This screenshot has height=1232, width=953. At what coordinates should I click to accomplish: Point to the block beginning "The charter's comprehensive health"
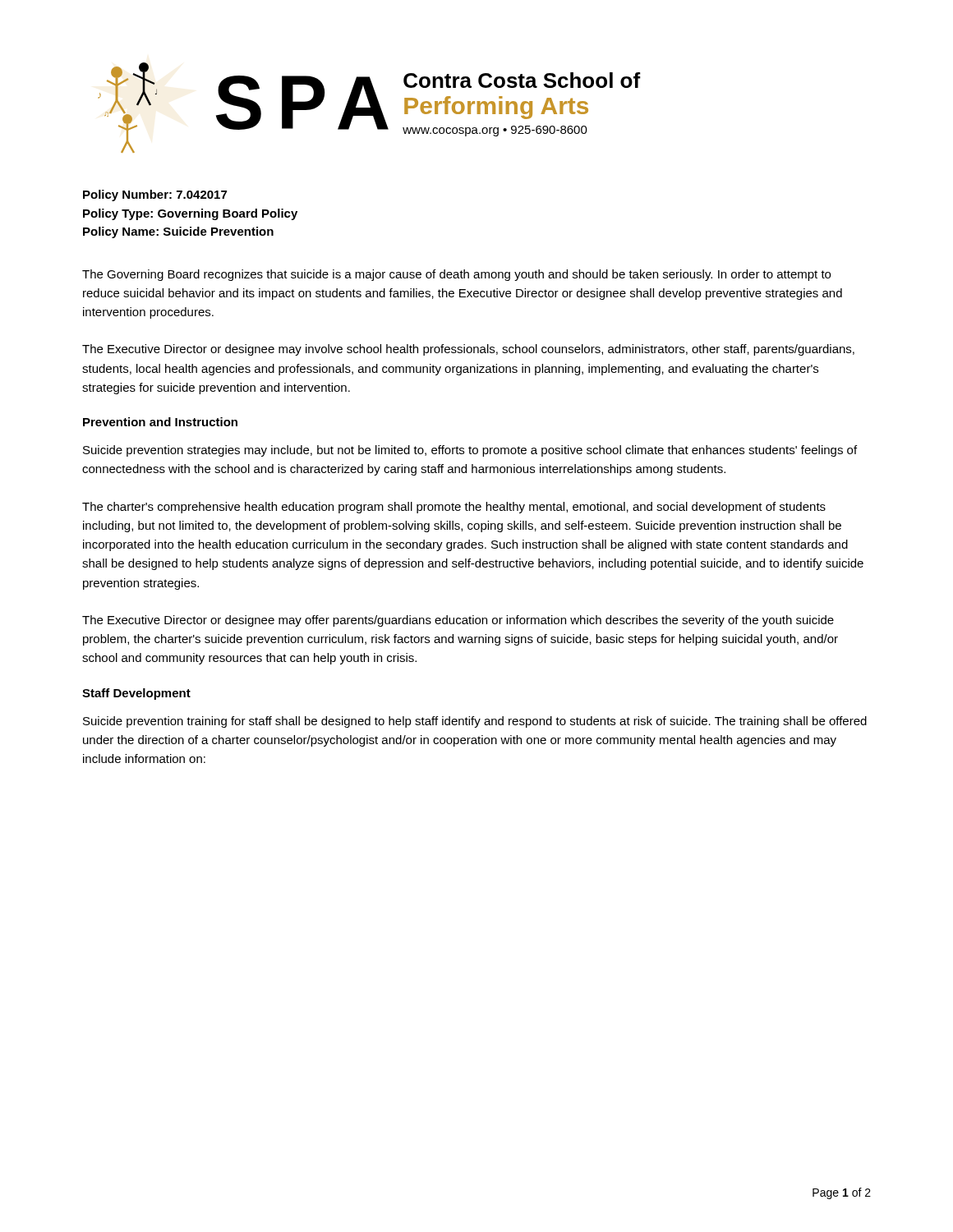473,544
